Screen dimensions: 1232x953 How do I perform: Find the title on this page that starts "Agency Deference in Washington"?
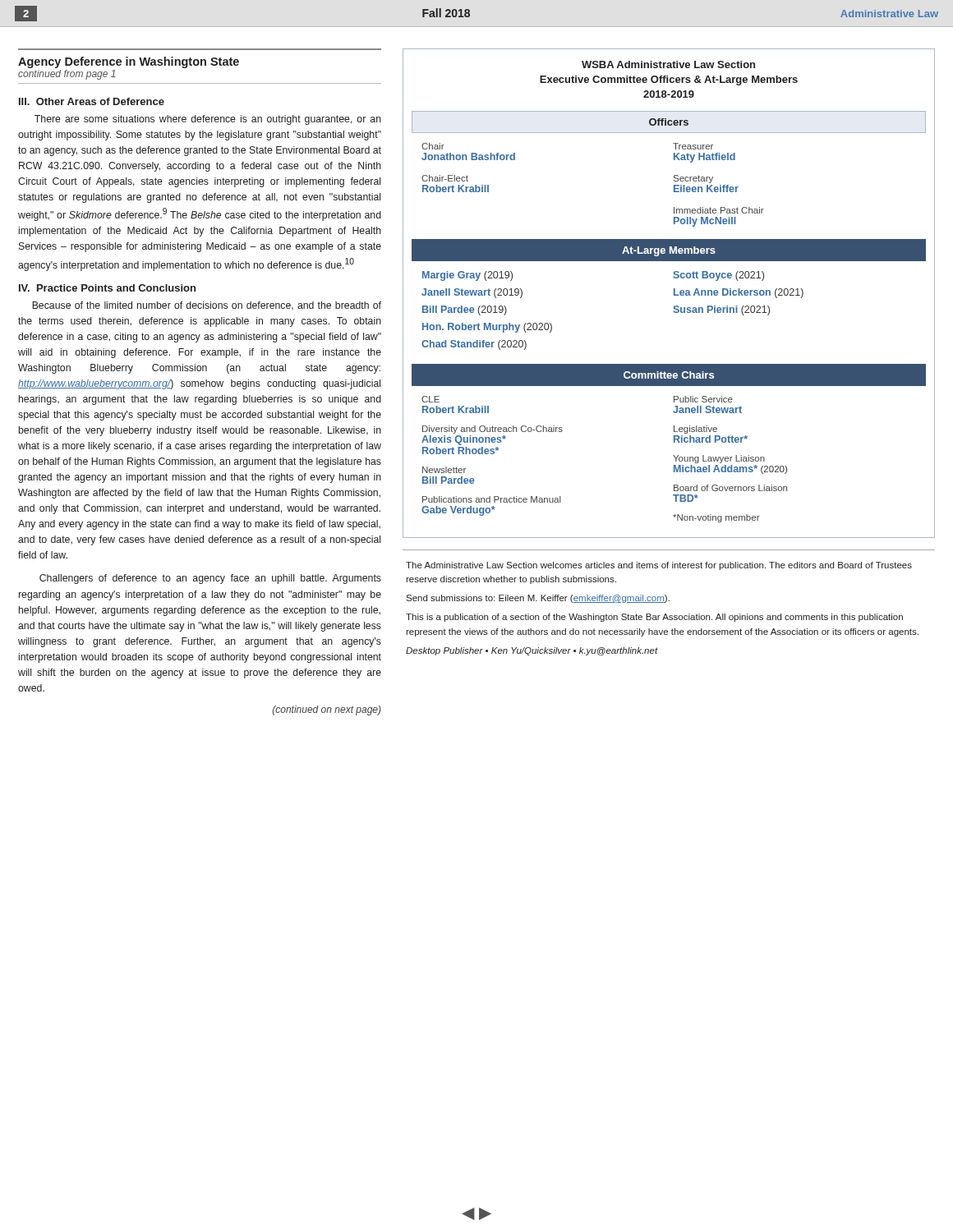[200, 67]
